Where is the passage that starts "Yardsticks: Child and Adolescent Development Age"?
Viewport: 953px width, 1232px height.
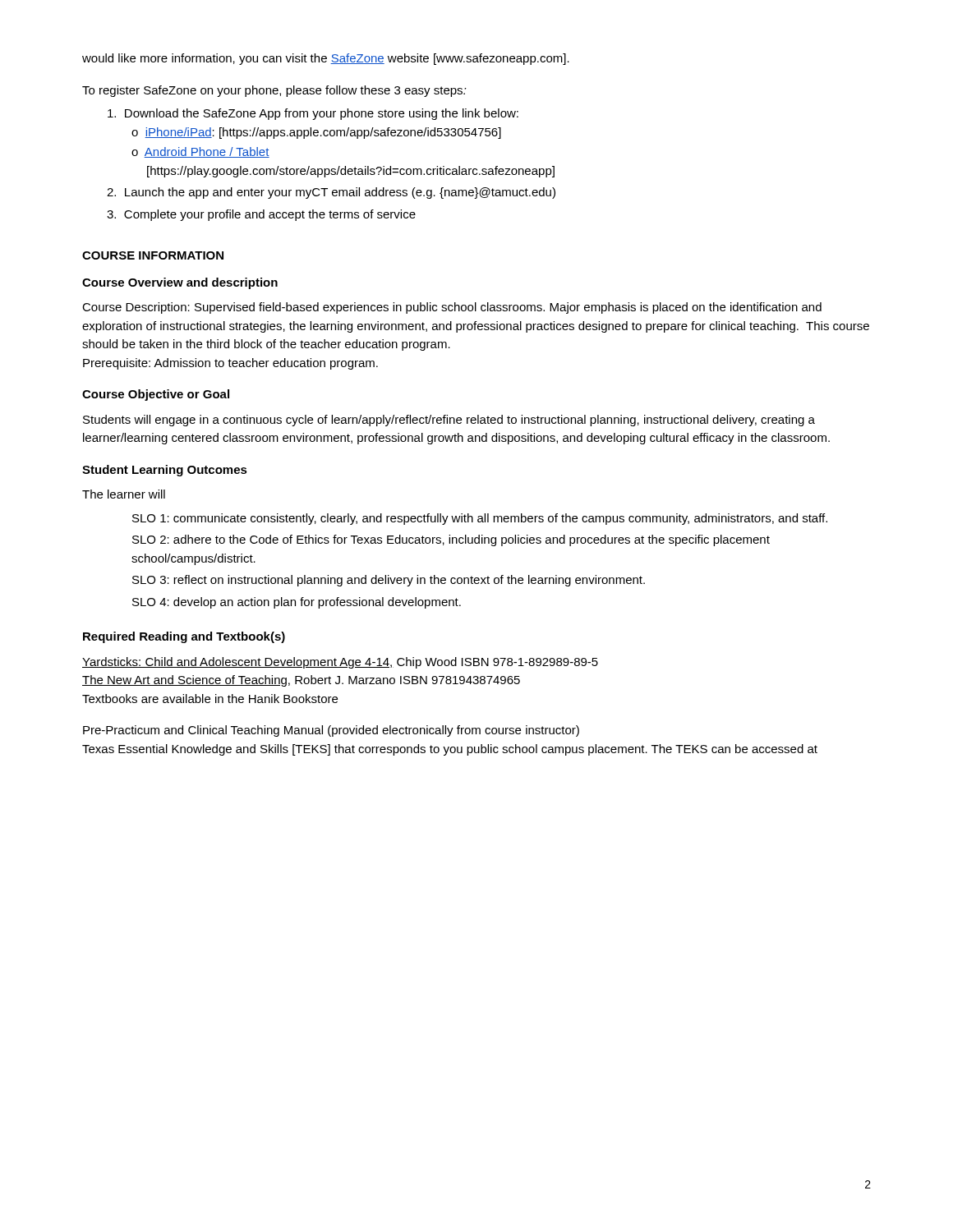340,680
